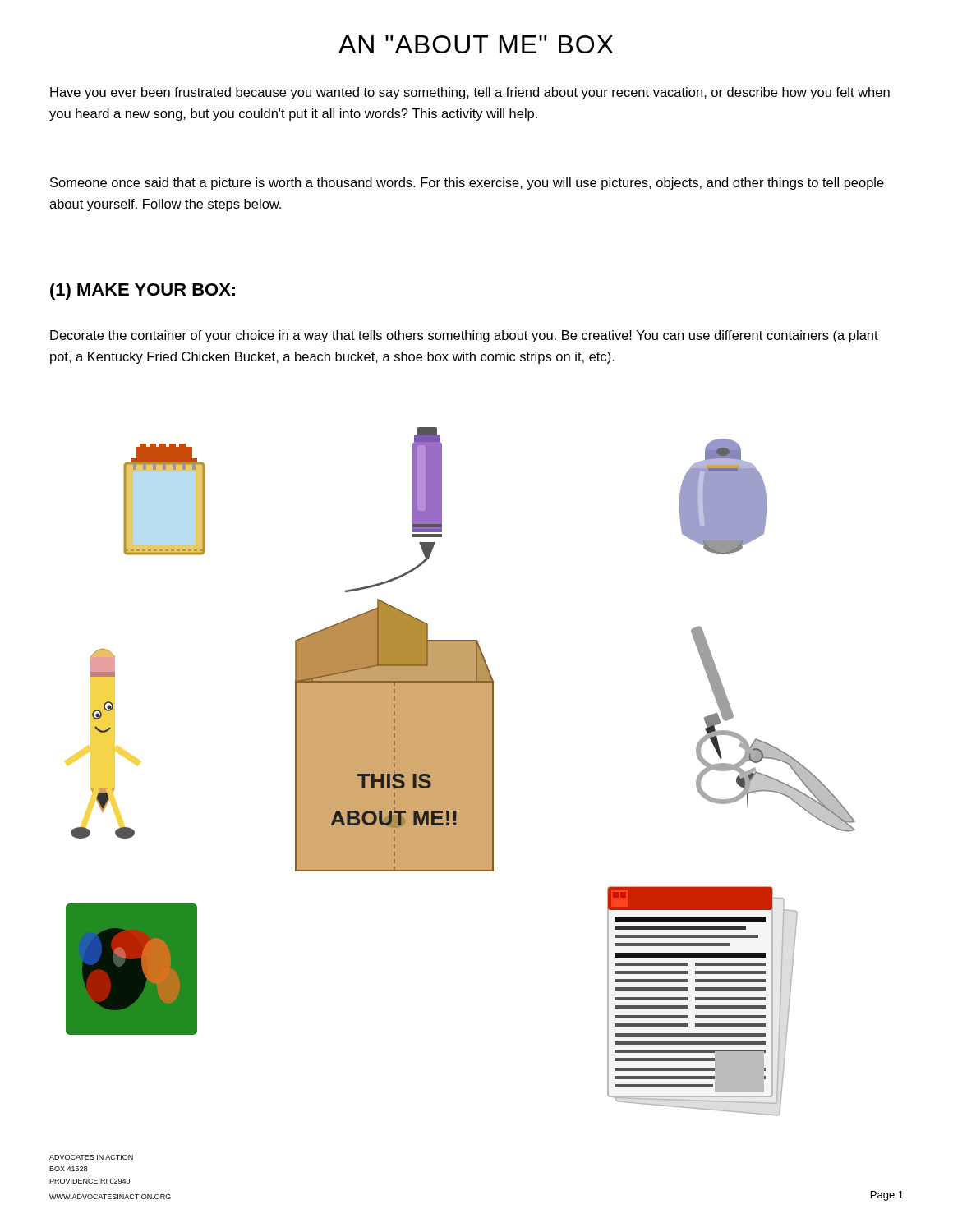This screenshot has height=1232, width=953.
Task: Select the text block that reads "Have you ever been"
Action: pyautogui.click(x=470, y=103)
